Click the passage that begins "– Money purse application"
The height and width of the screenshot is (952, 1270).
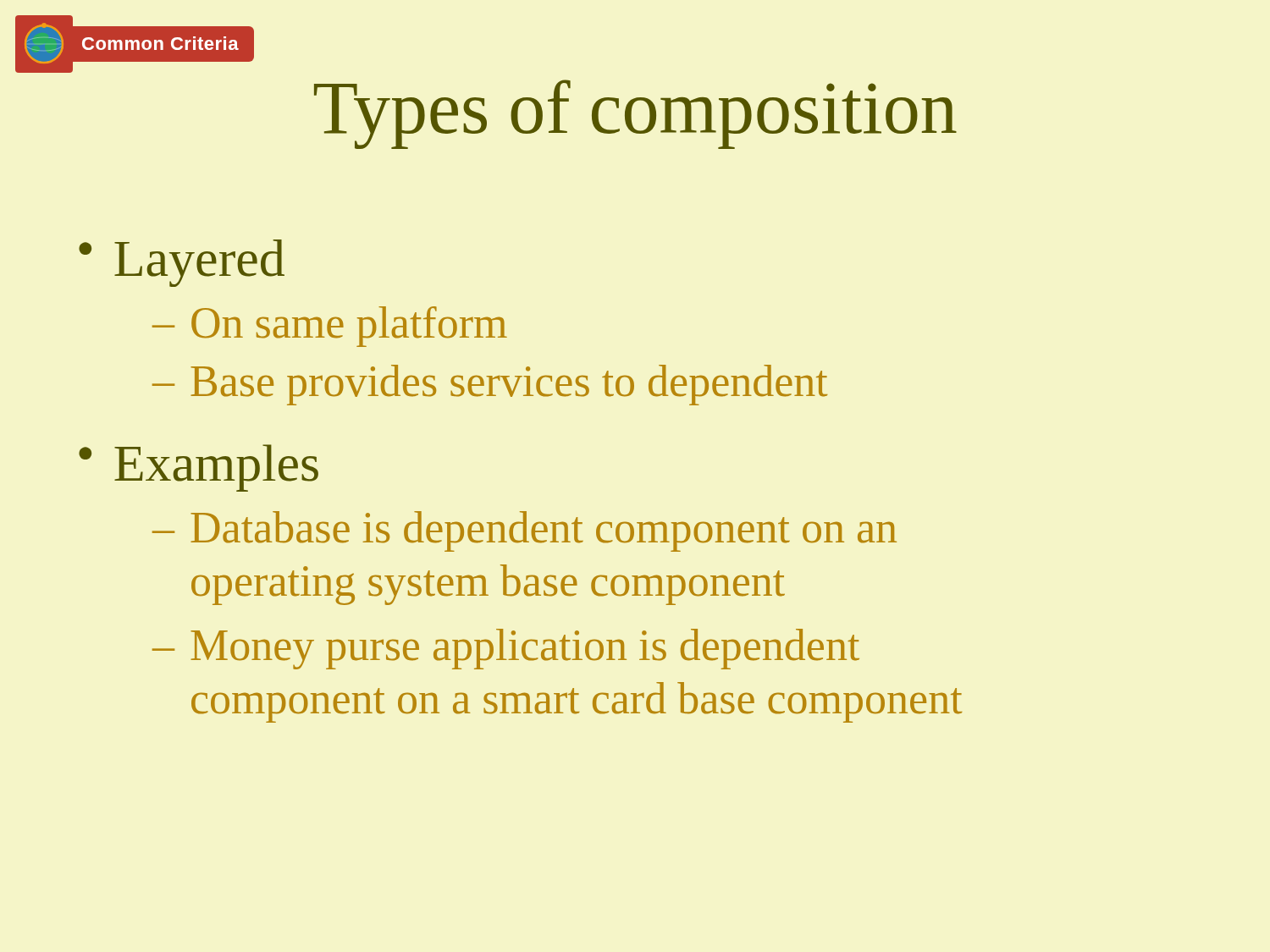(x=557, y=672)
